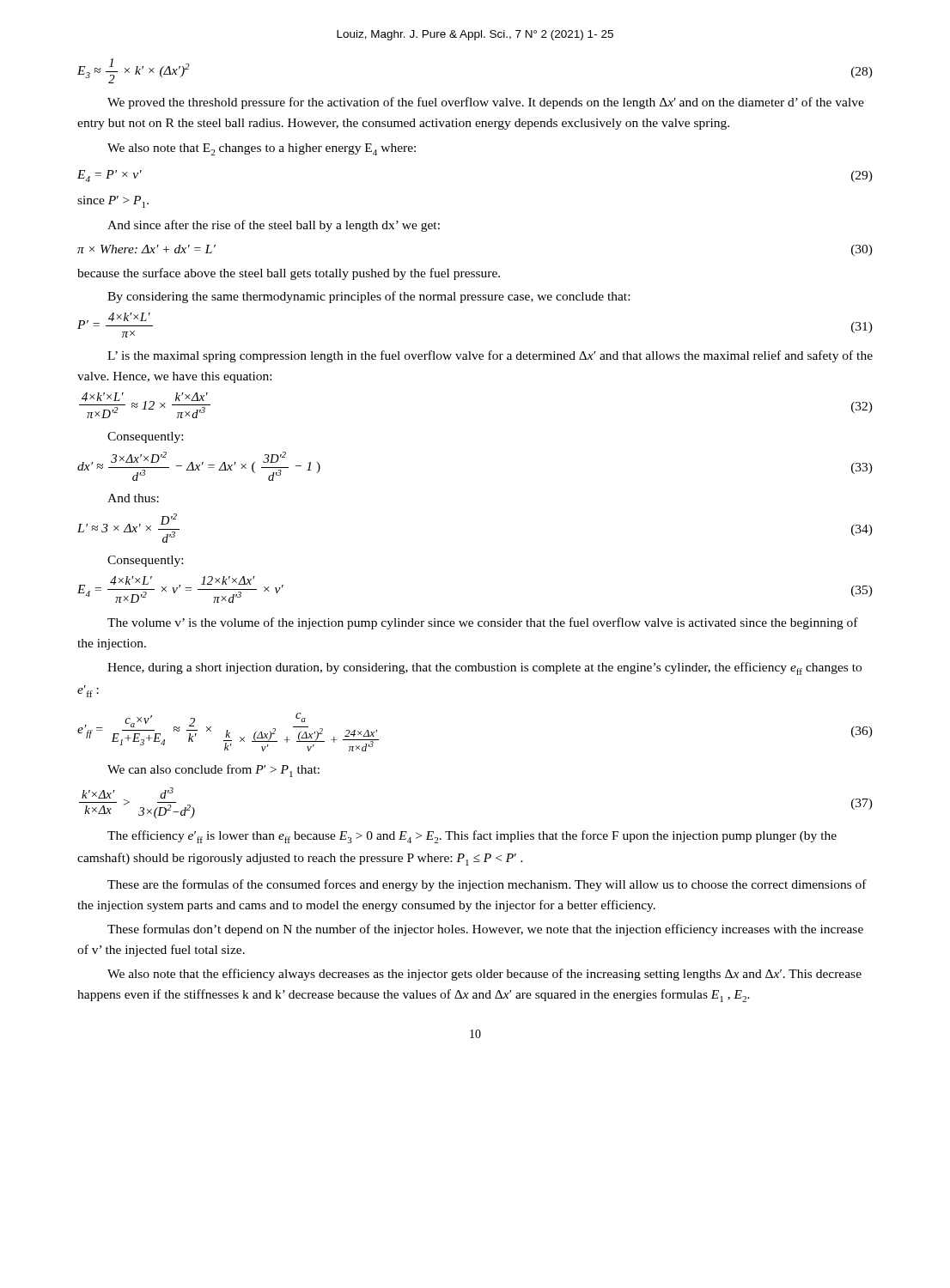Click on the text block containing "By considering the"
This screenshot has width=950, height=1288.
coord(369,296)
